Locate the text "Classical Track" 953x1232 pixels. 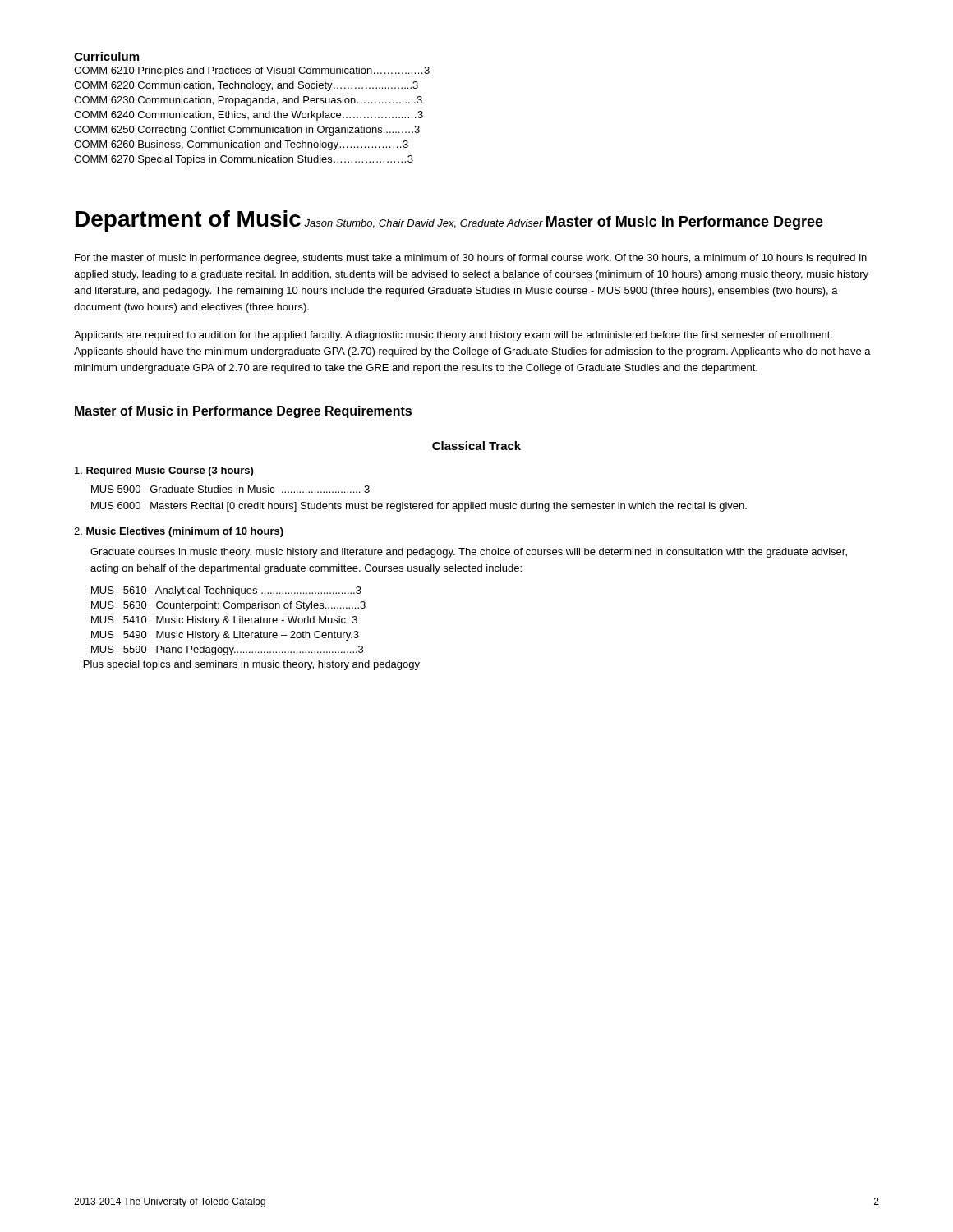476,446
